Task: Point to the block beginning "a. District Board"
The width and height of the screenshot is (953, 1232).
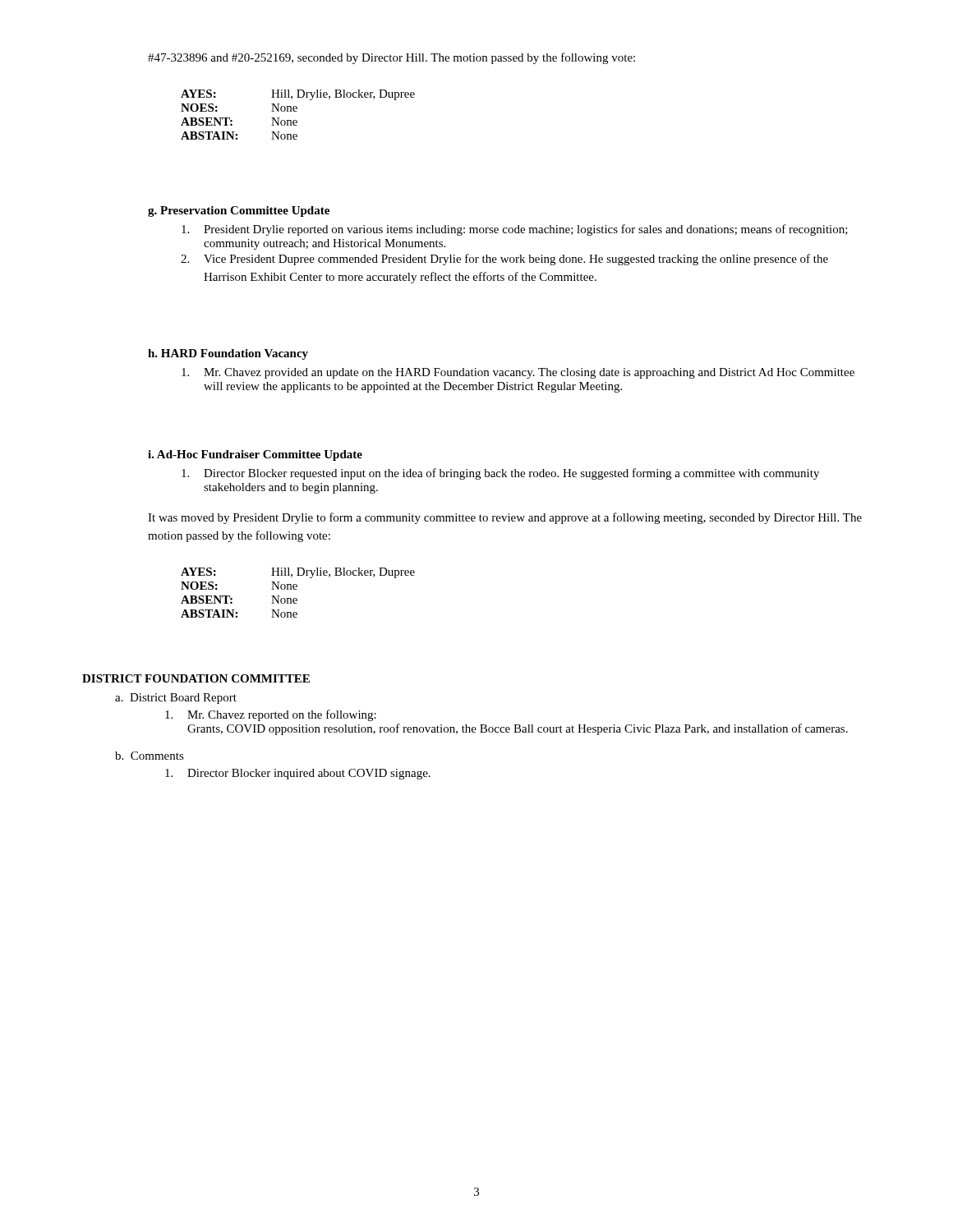Action: tap(176, 697)
